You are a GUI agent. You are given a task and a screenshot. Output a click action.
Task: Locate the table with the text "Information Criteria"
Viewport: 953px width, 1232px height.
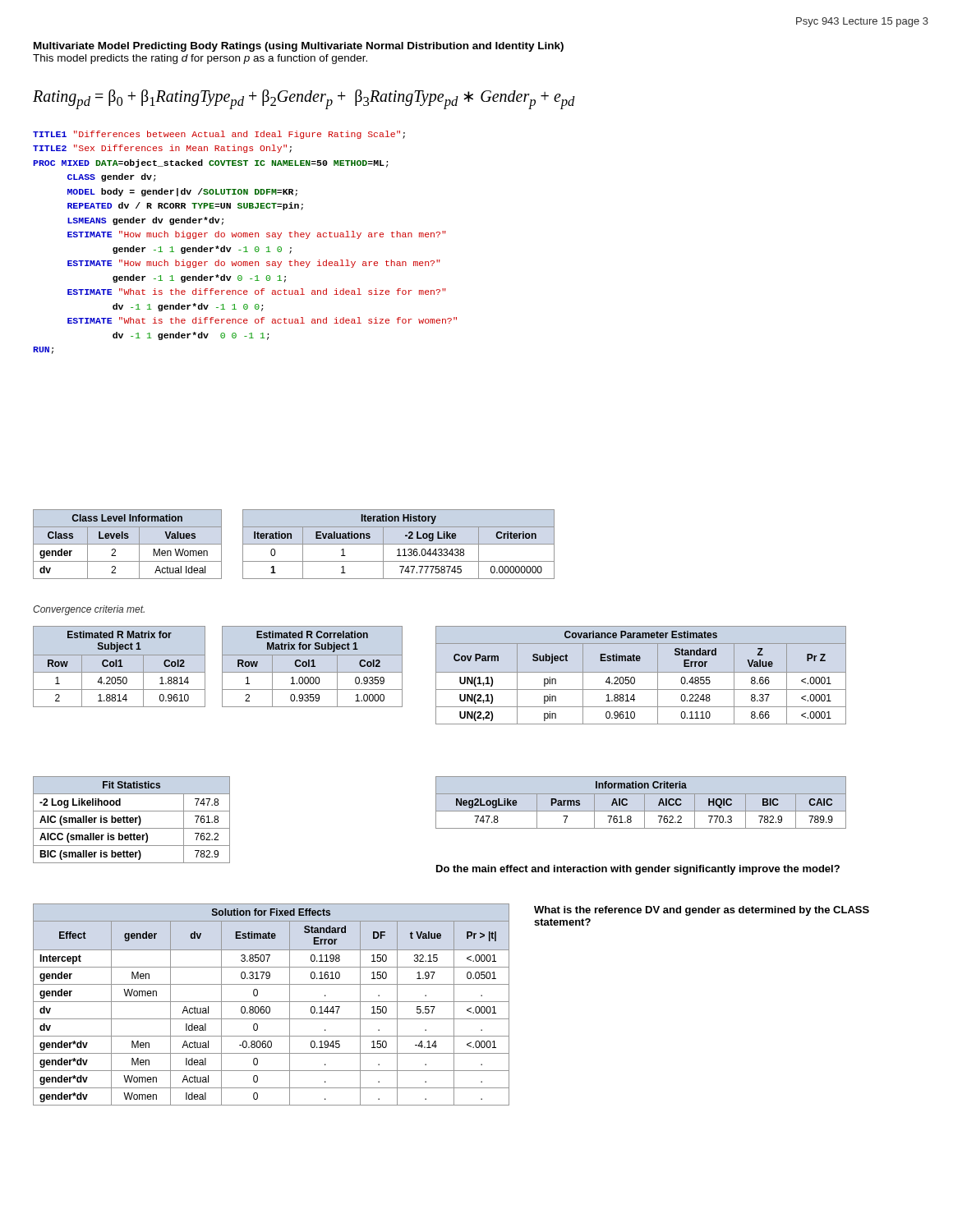tap(641, 802)
